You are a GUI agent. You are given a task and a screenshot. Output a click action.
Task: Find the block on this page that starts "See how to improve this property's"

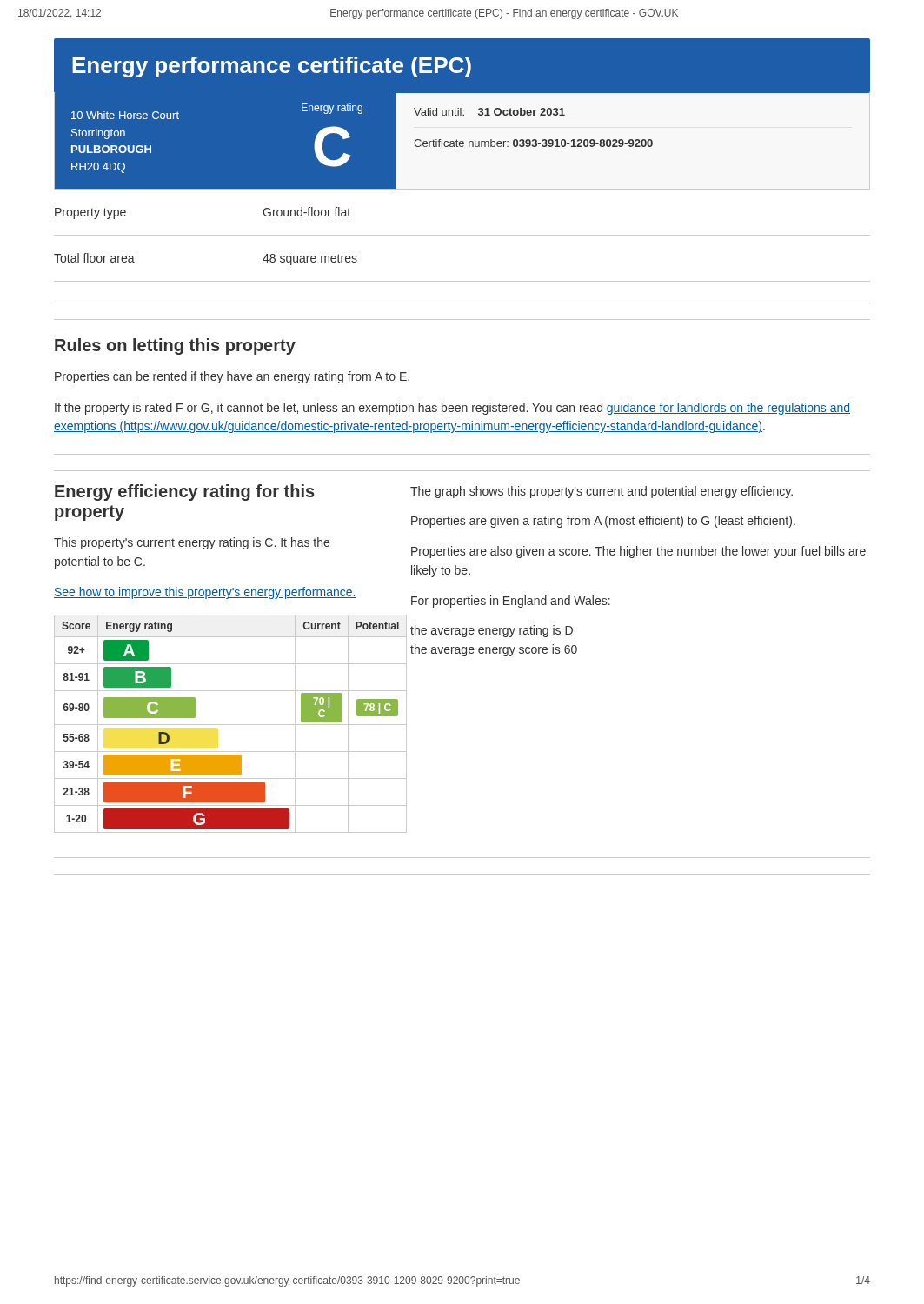click(x=205, y=592)
